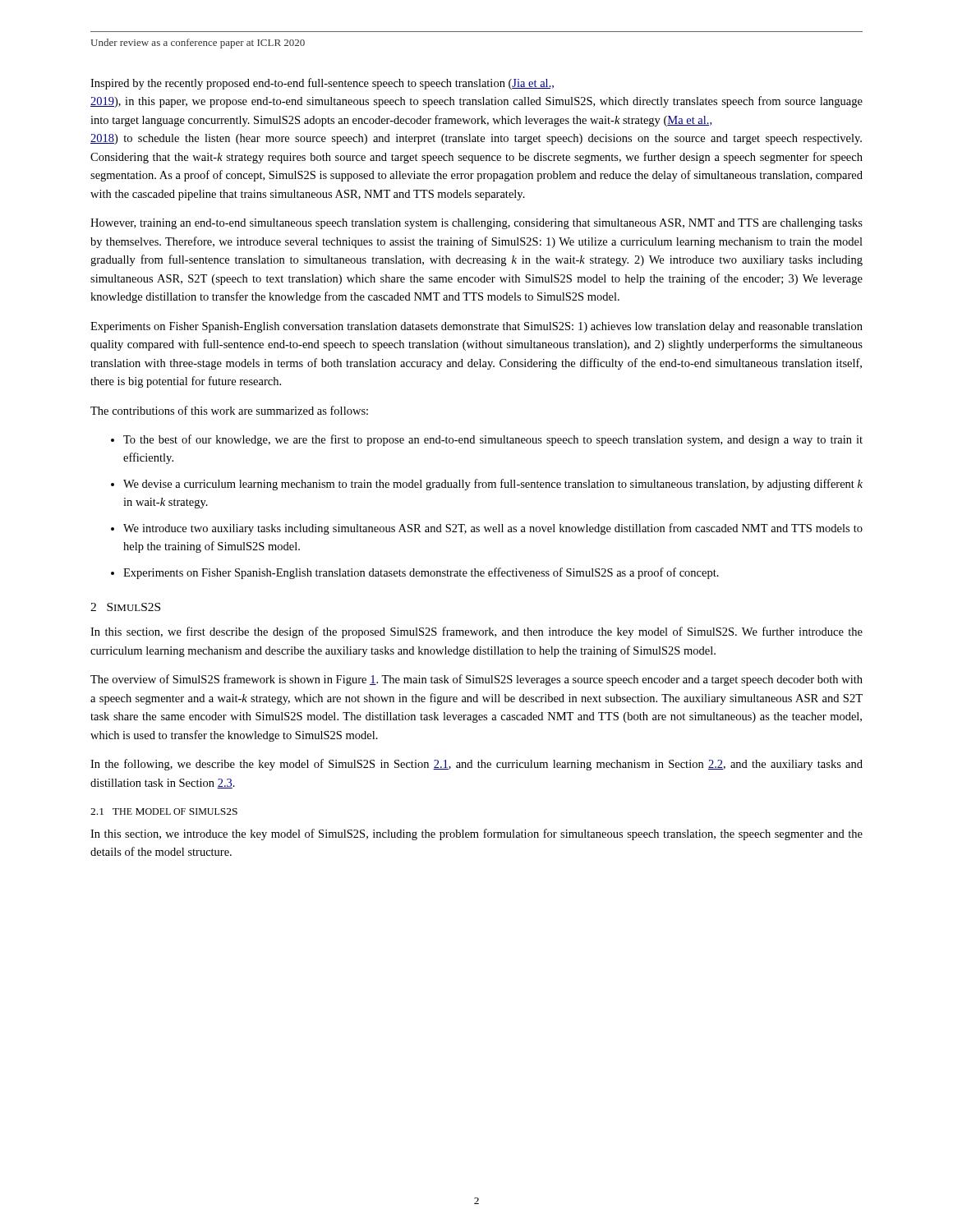
Task: Find the text starting "The contributions of this work are summarized as"
Action: 229,410
